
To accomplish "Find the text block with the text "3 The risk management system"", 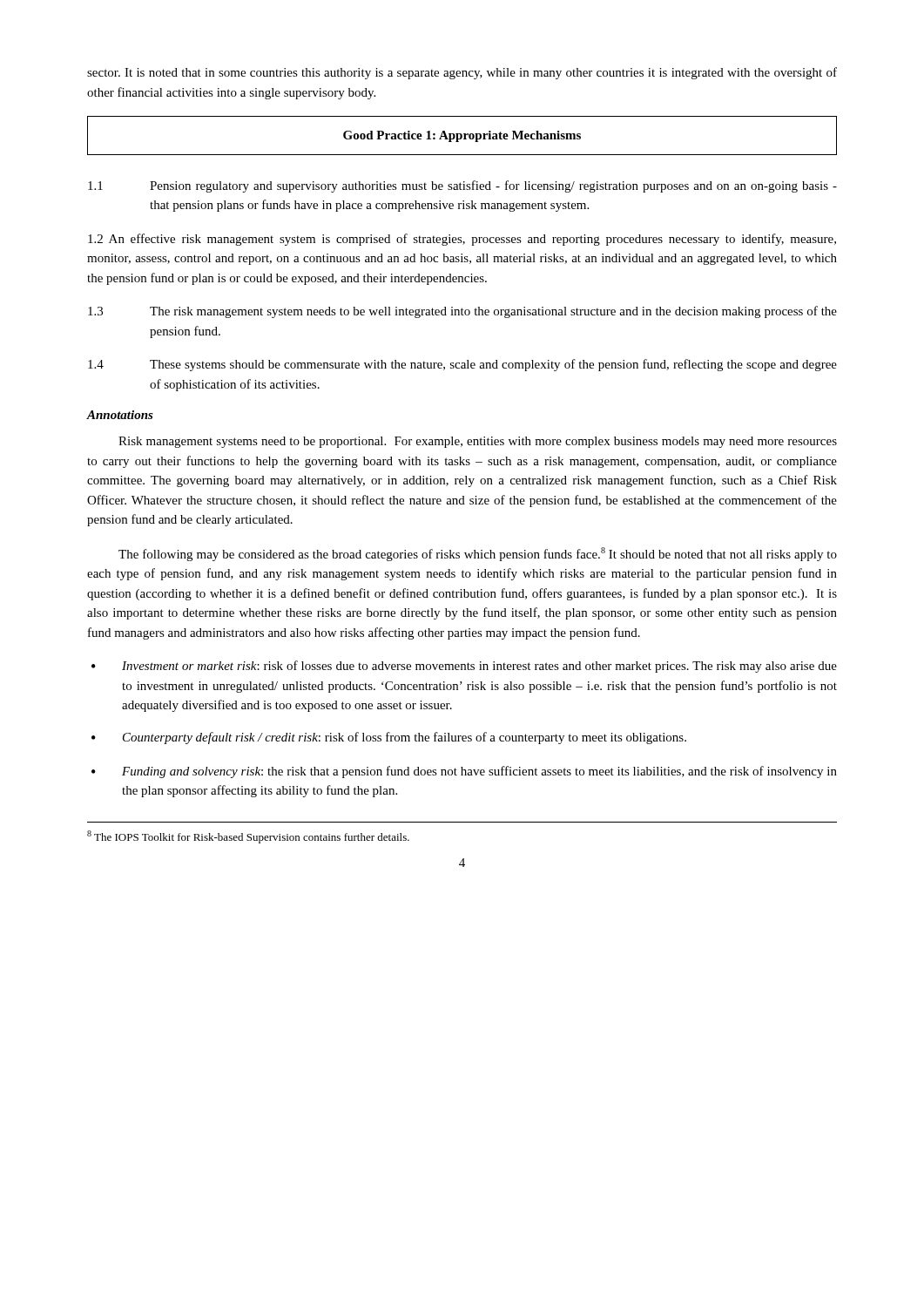I will coord(462,321).
